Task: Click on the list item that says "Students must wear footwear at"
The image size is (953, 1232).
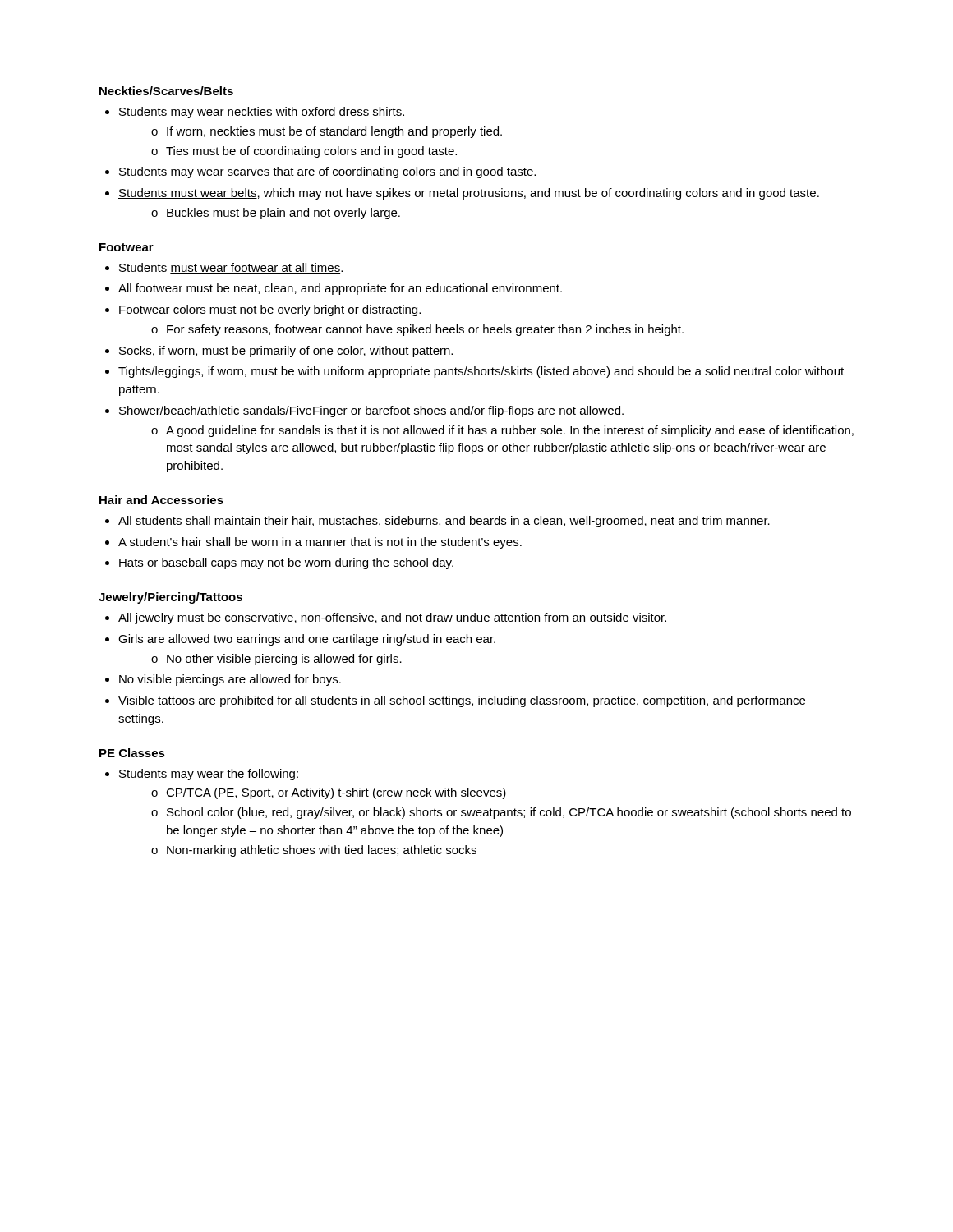Action: click(x=231, y=267)
